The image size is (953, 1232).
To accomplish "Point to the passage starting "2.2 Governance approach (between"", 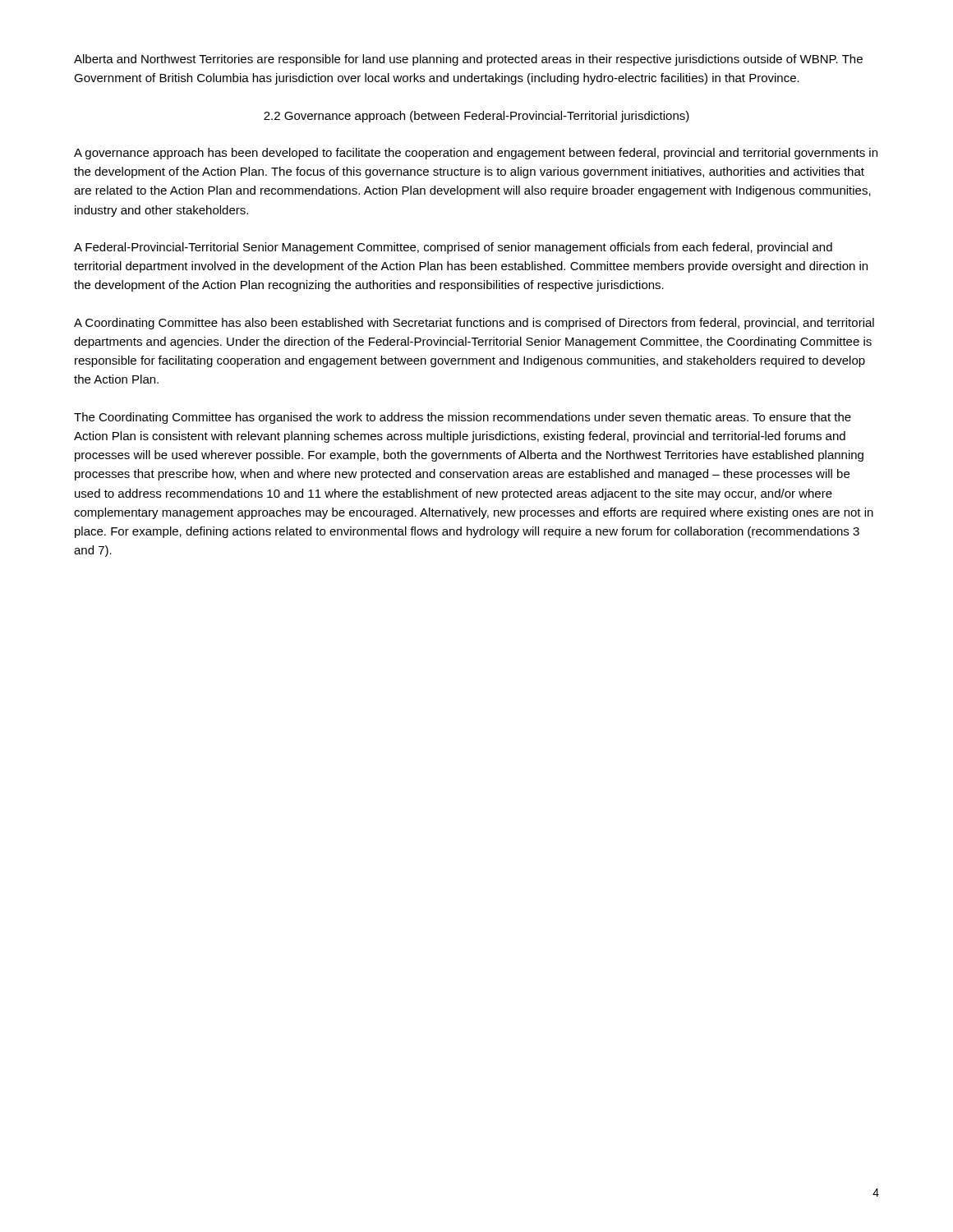I will pos(476,115).
